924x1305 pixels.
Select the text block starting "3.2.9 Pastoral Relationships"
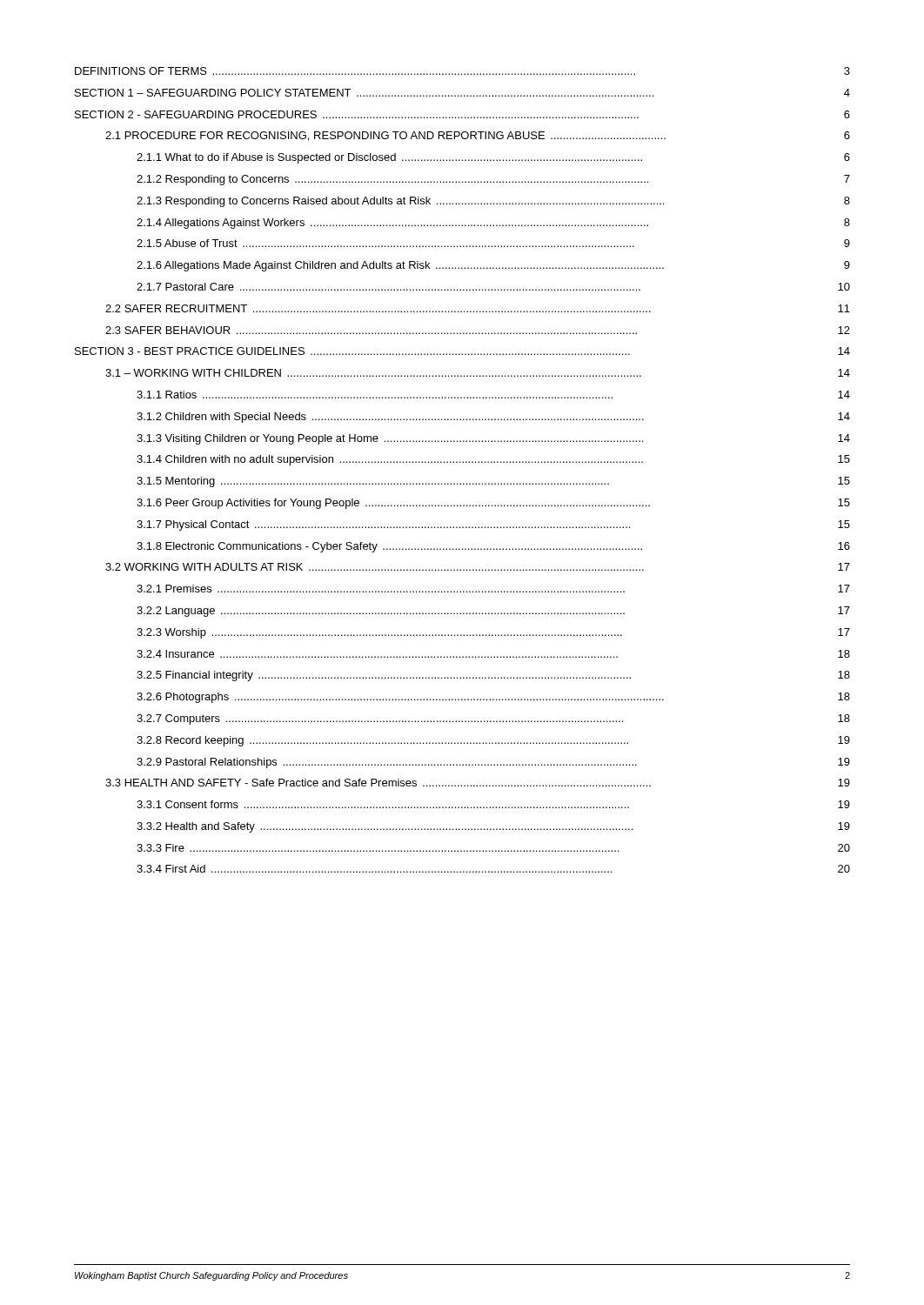pyautogui.click(x=493, y=762)
